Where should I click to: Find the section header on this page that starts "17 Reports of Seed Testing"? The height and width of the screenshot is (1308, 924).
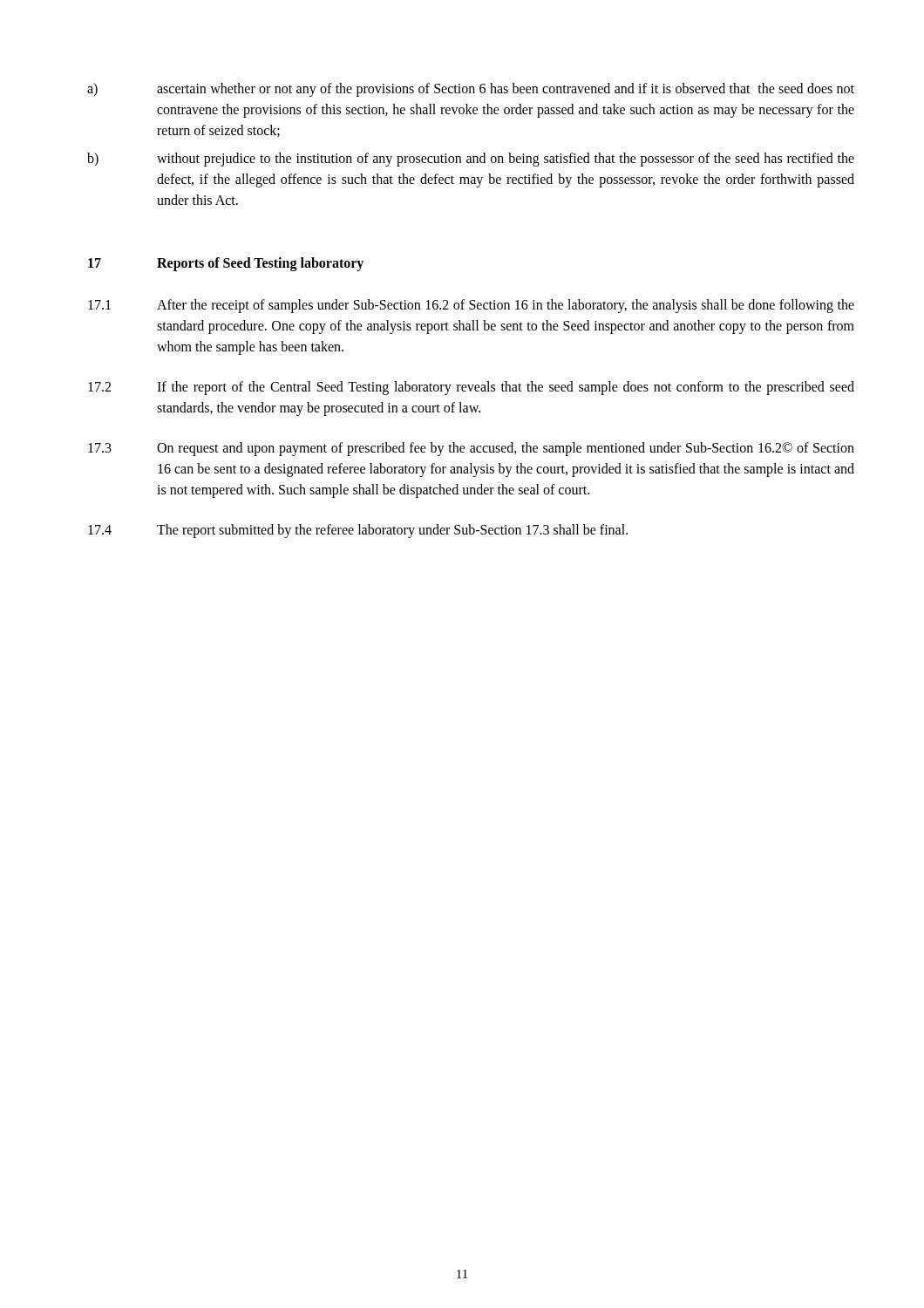225,263
